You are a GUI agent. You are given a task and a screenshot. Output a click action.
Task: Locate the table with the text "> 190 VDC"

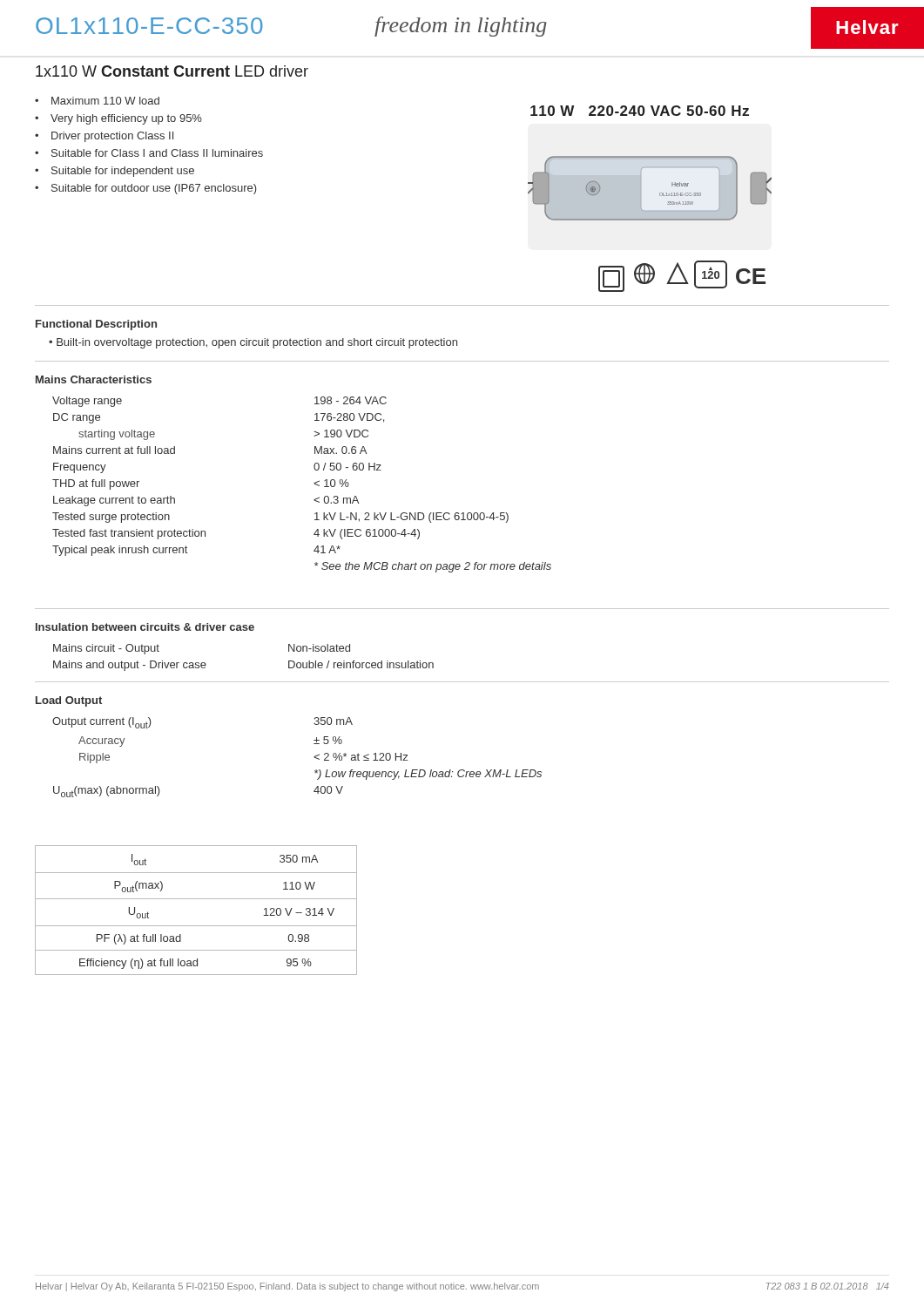462,483
